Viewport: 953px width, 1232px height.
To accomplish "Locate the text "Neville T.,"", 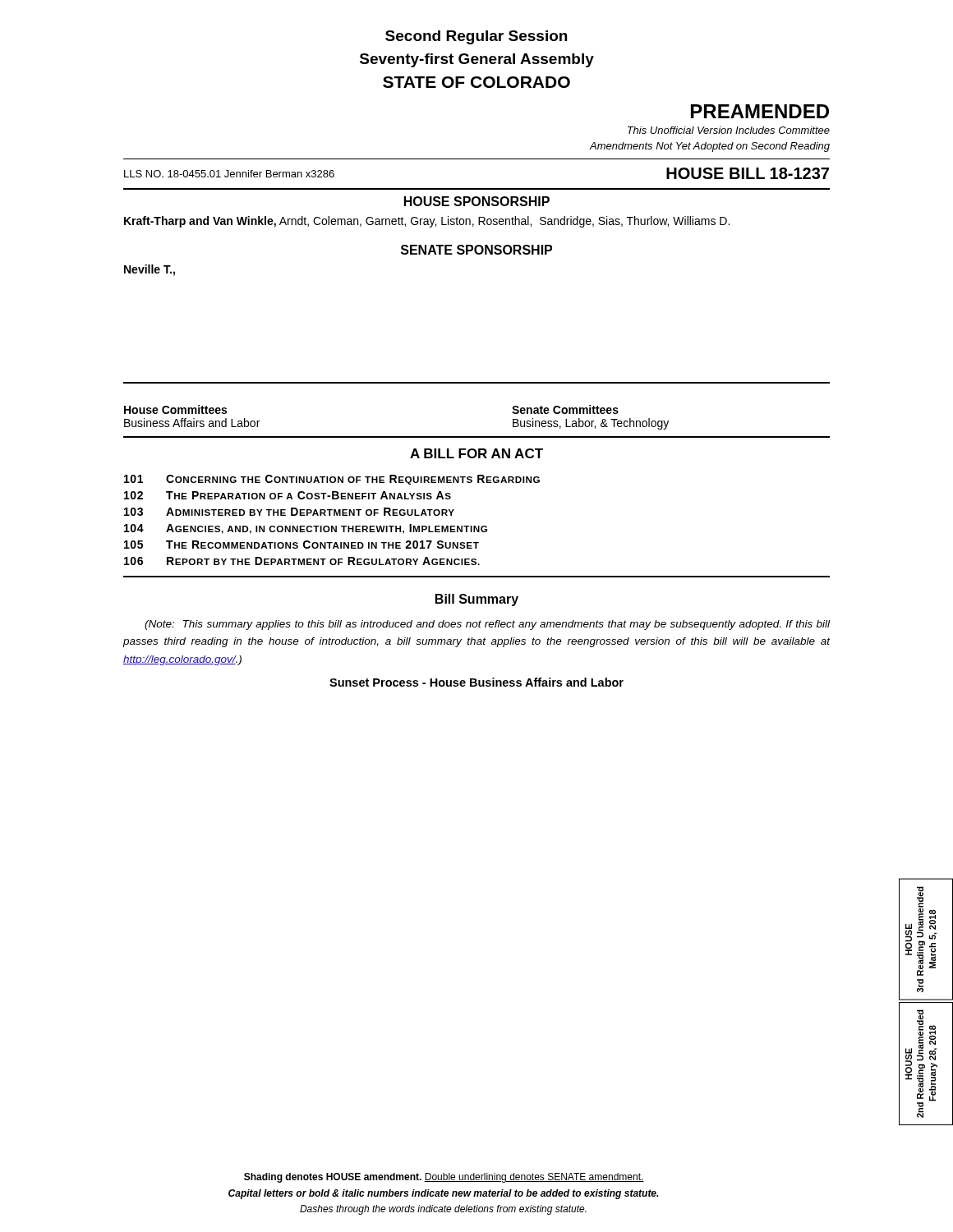I will click(x=149, y=269).
